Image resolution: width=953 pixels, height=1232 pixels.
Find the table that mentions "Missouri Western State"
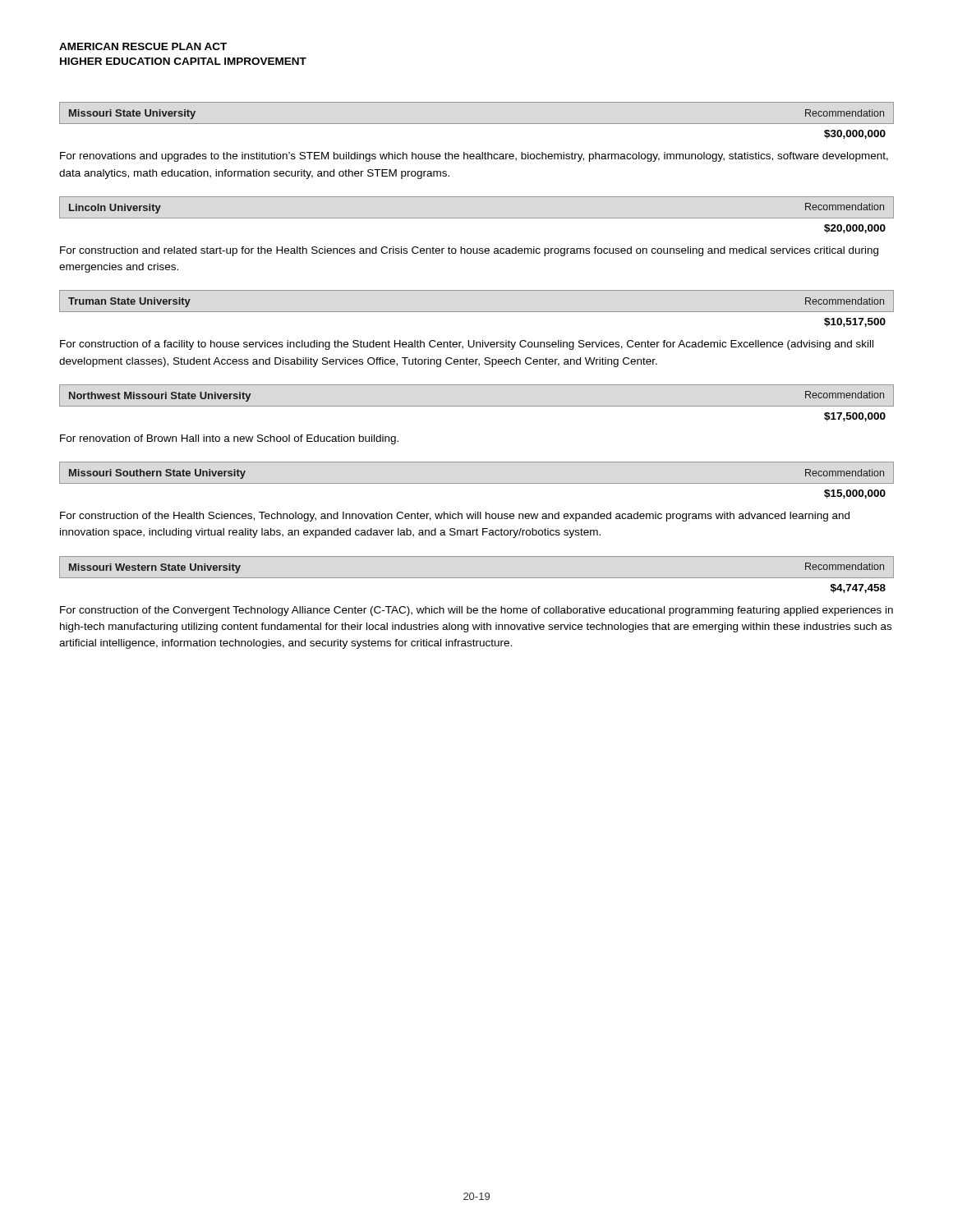(x=476, y=575)
